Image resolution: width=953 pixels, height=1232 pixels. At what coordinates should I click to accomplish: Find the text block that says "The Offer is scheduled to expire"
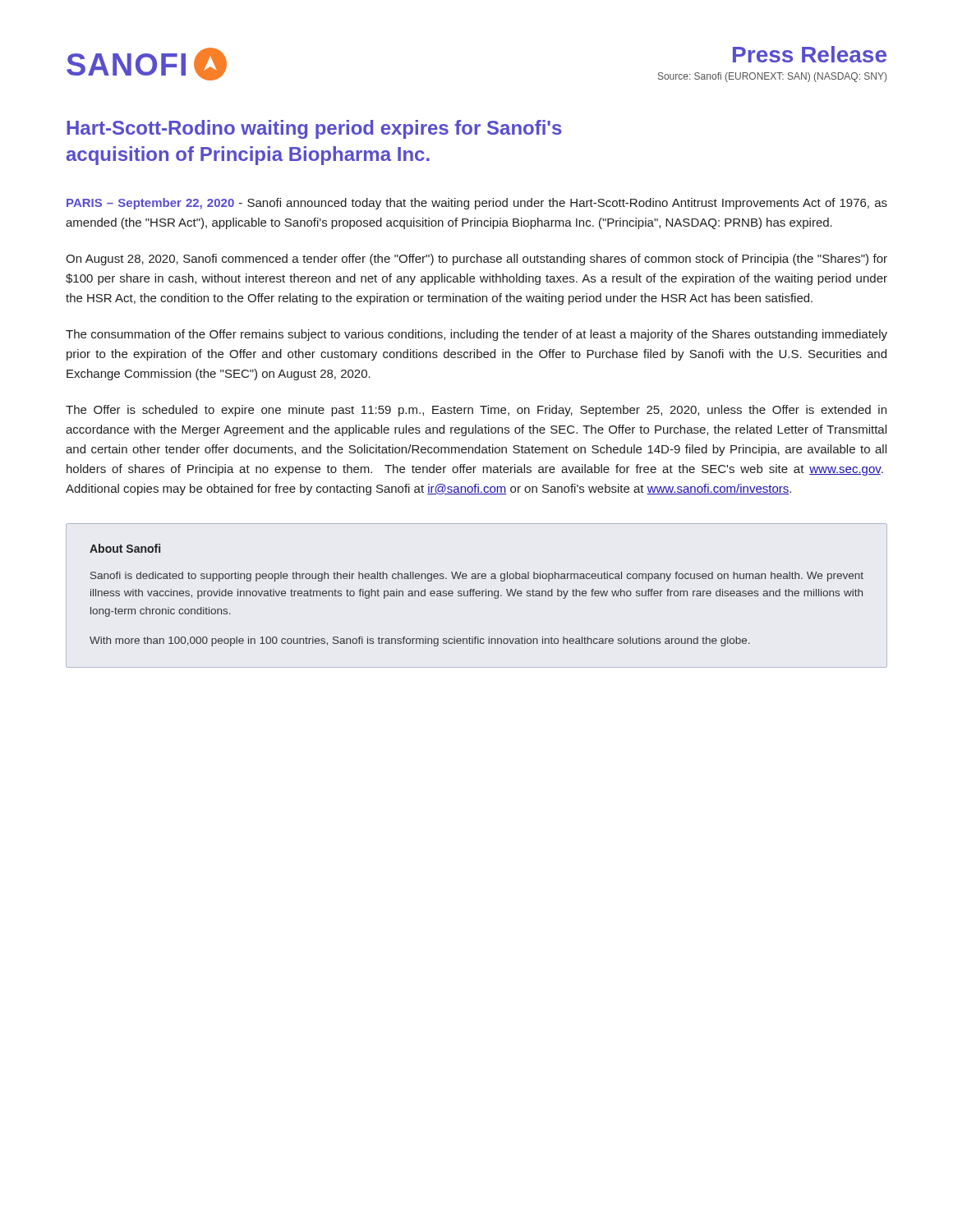(x=476, y=449)
